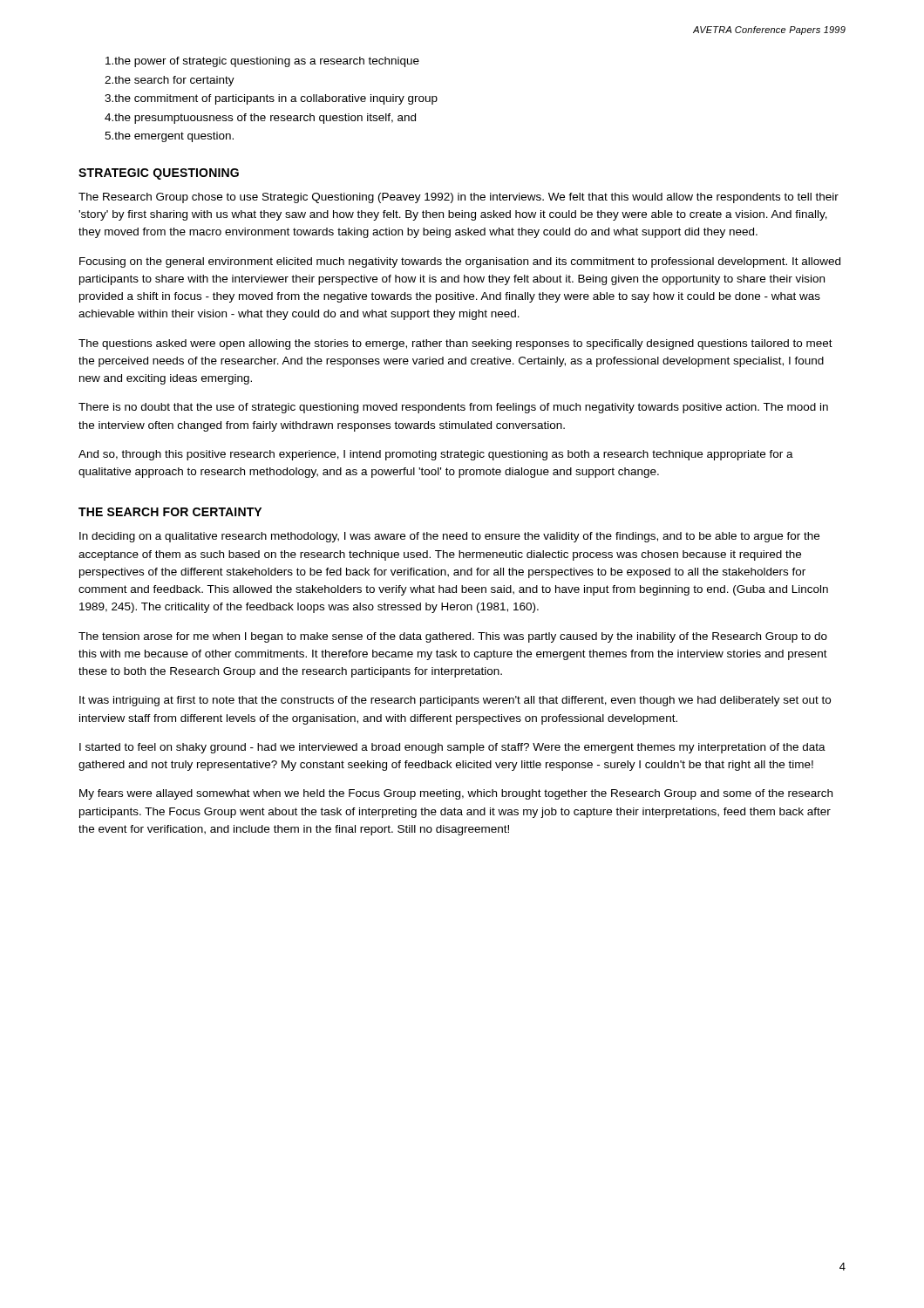Locate the text block that says "And so, through this positive research"
Image resolution: width=924 pixels, height=1308 pixels.
coord(436,463)
